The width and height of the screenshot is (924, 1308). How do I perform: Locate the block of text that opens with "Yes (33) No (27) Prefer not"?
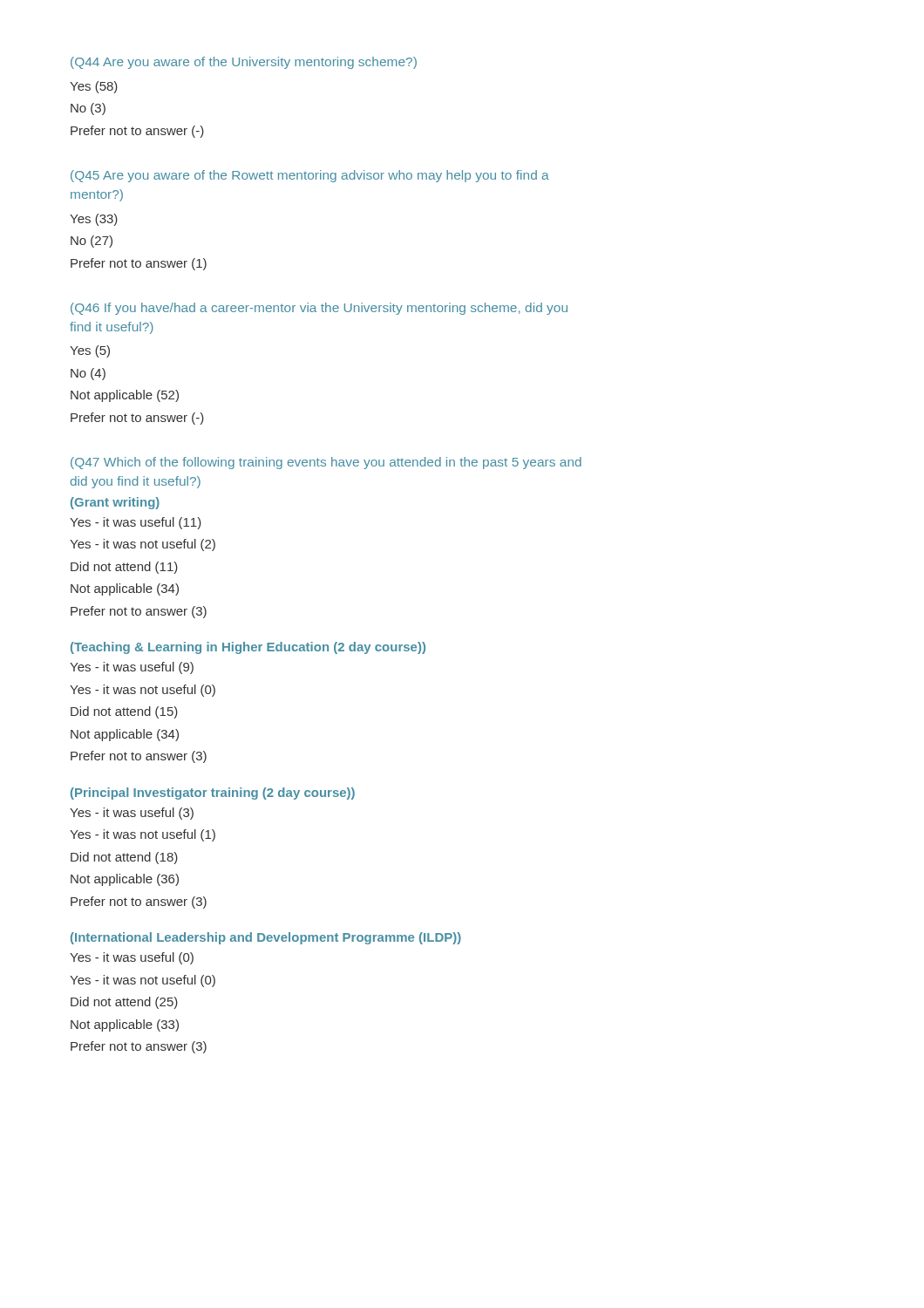click(94, 220)
